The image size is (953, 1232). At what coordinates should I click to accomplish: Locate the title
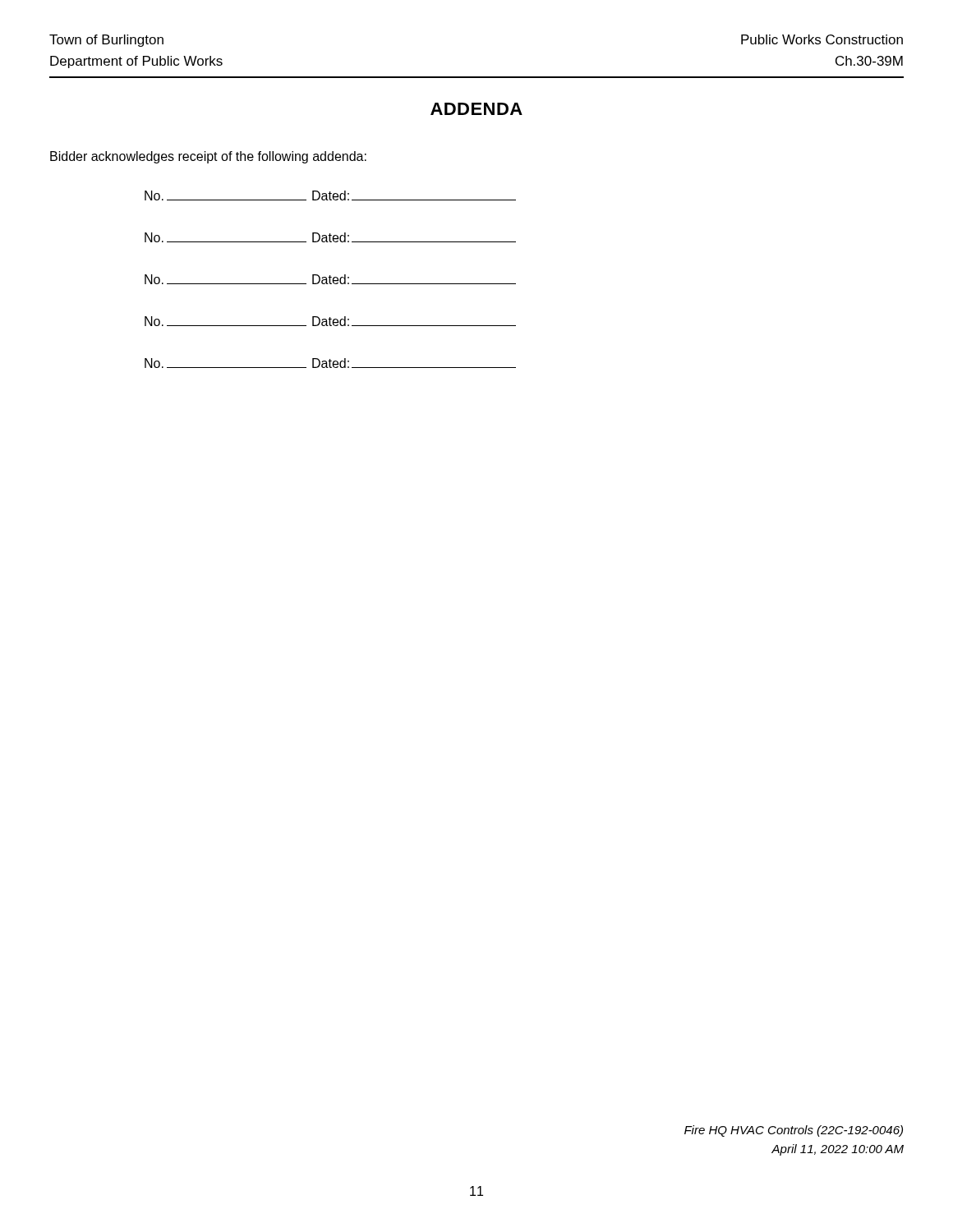click(x=476, y=109)
